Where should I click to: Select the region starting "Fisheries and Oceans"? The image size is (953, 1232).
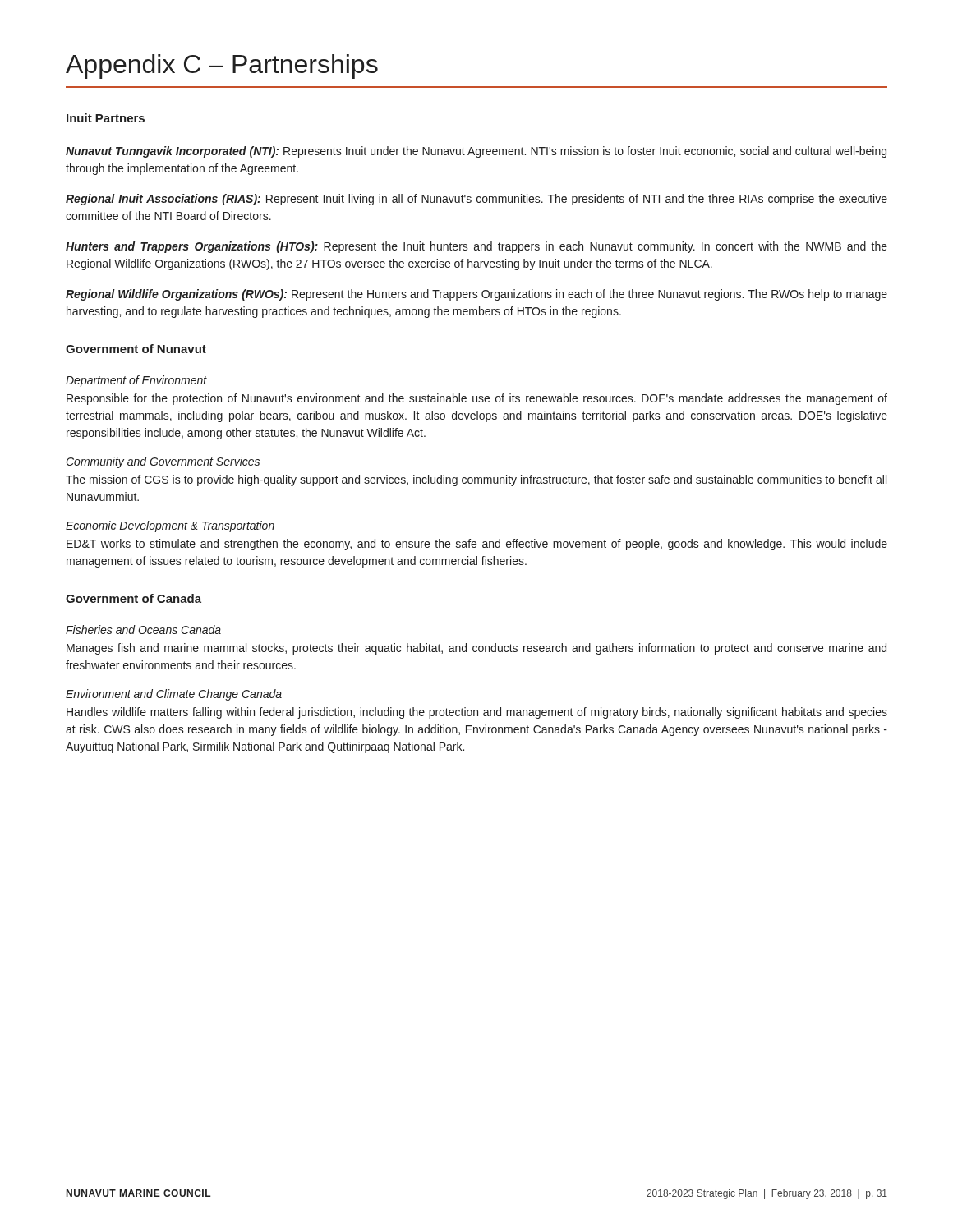pyautogui.click(x=143, y=630)
